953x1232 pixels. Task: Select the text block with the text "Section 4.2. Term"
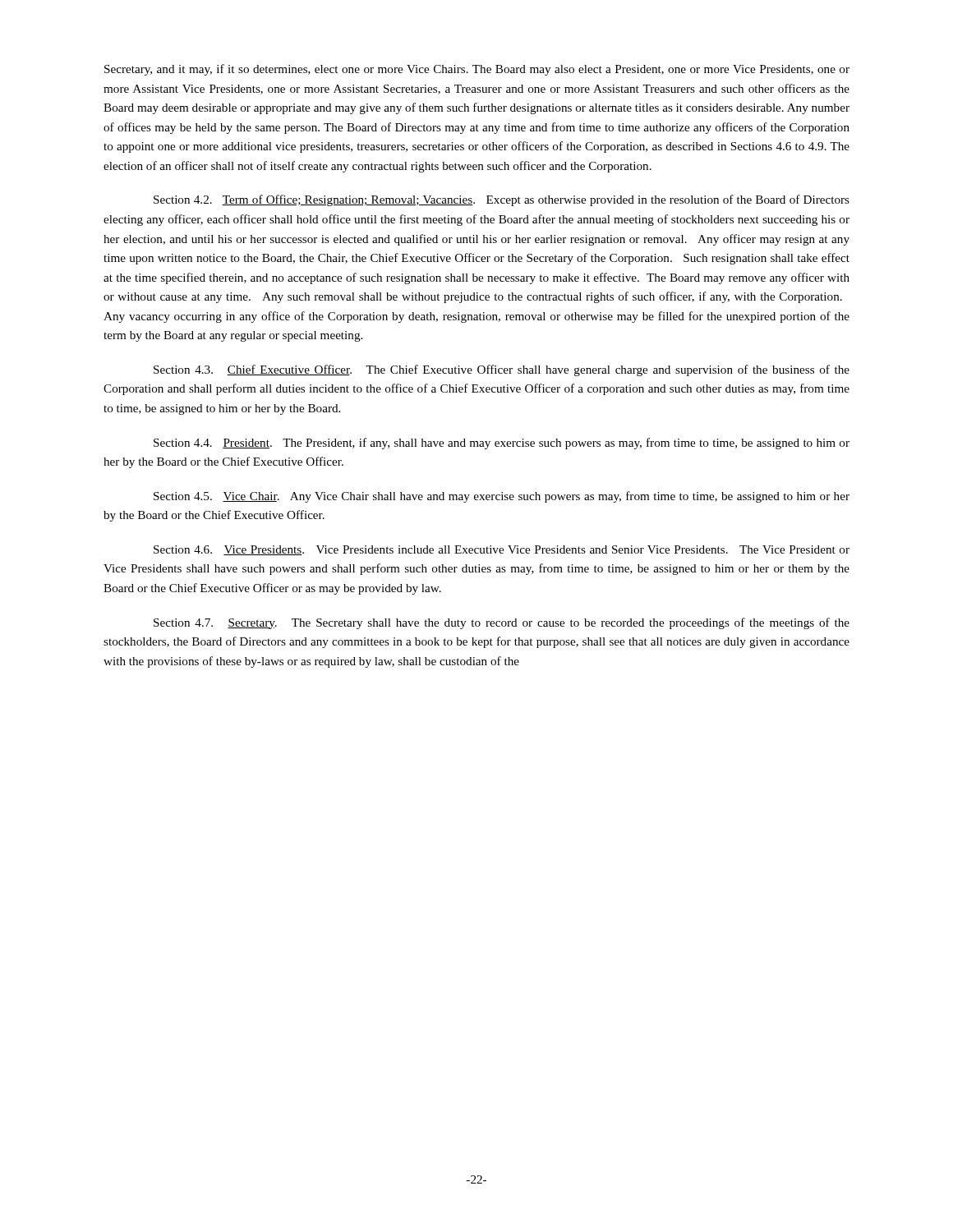tap(476, 267)
